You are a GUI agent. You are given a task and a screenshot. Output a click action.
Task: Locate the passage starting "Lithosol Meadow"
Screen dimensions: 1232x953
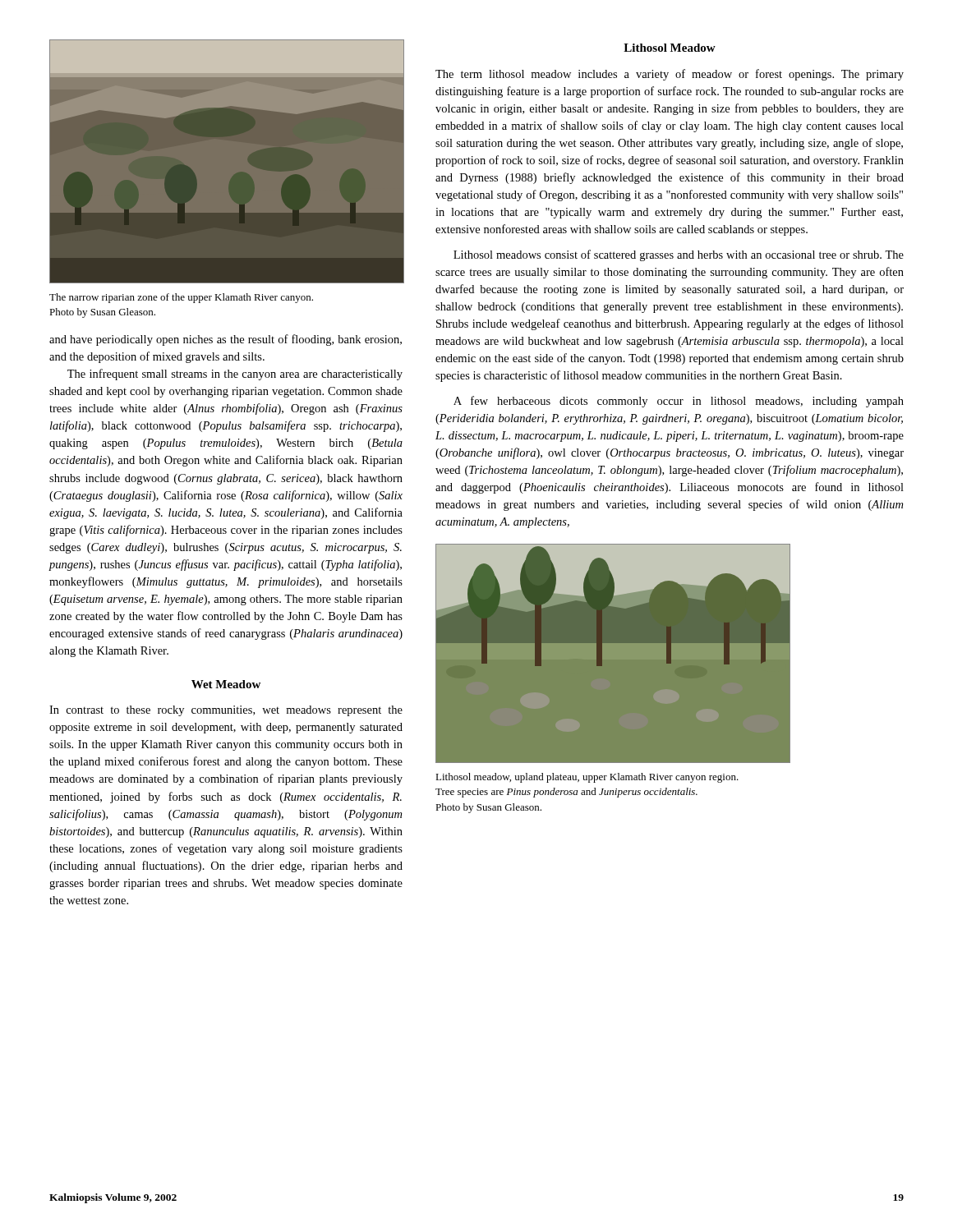pyautogui.click(x=670, y=48)
